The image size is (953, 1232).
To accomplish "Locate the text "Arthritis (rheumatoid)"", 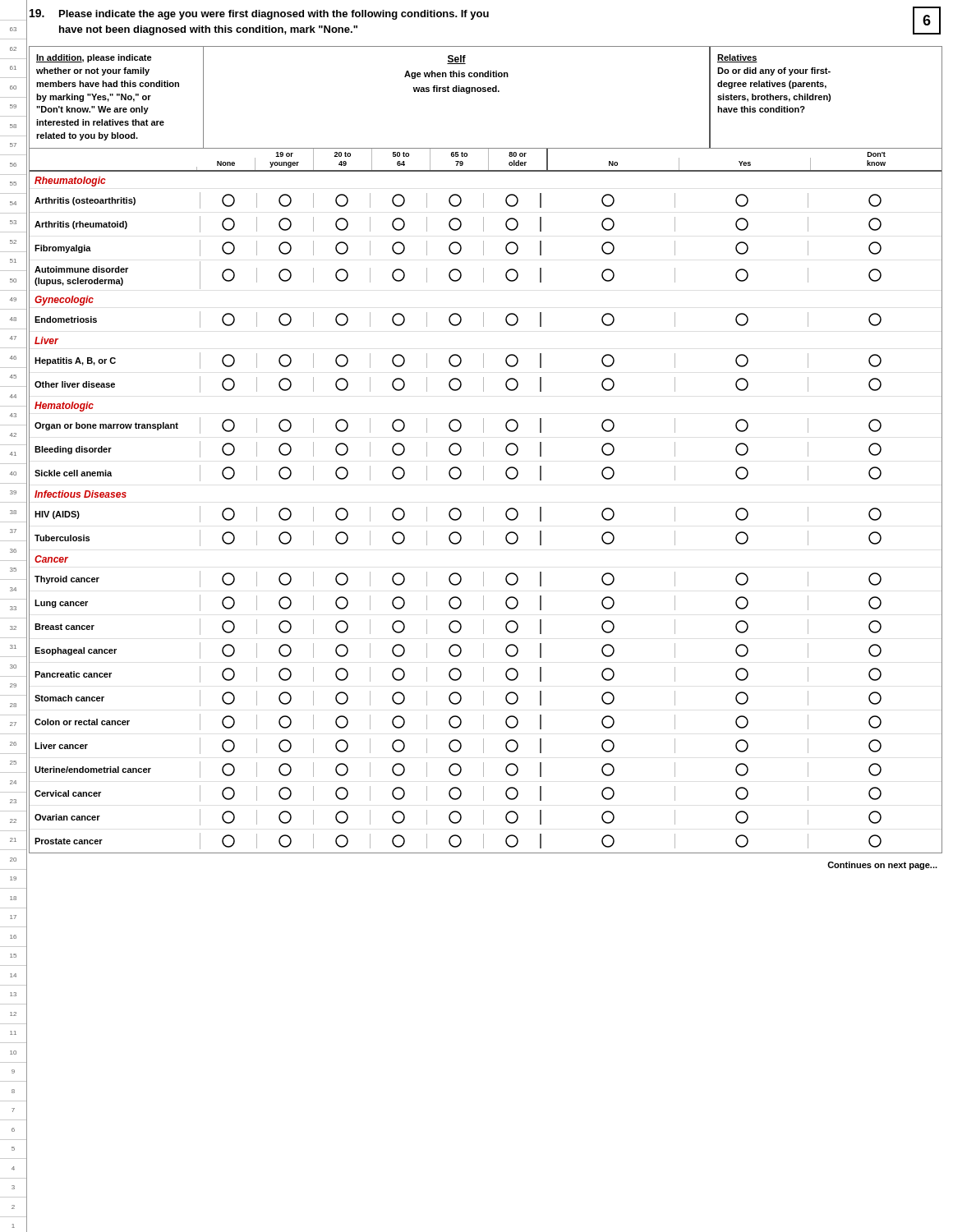I will [81, 224].
